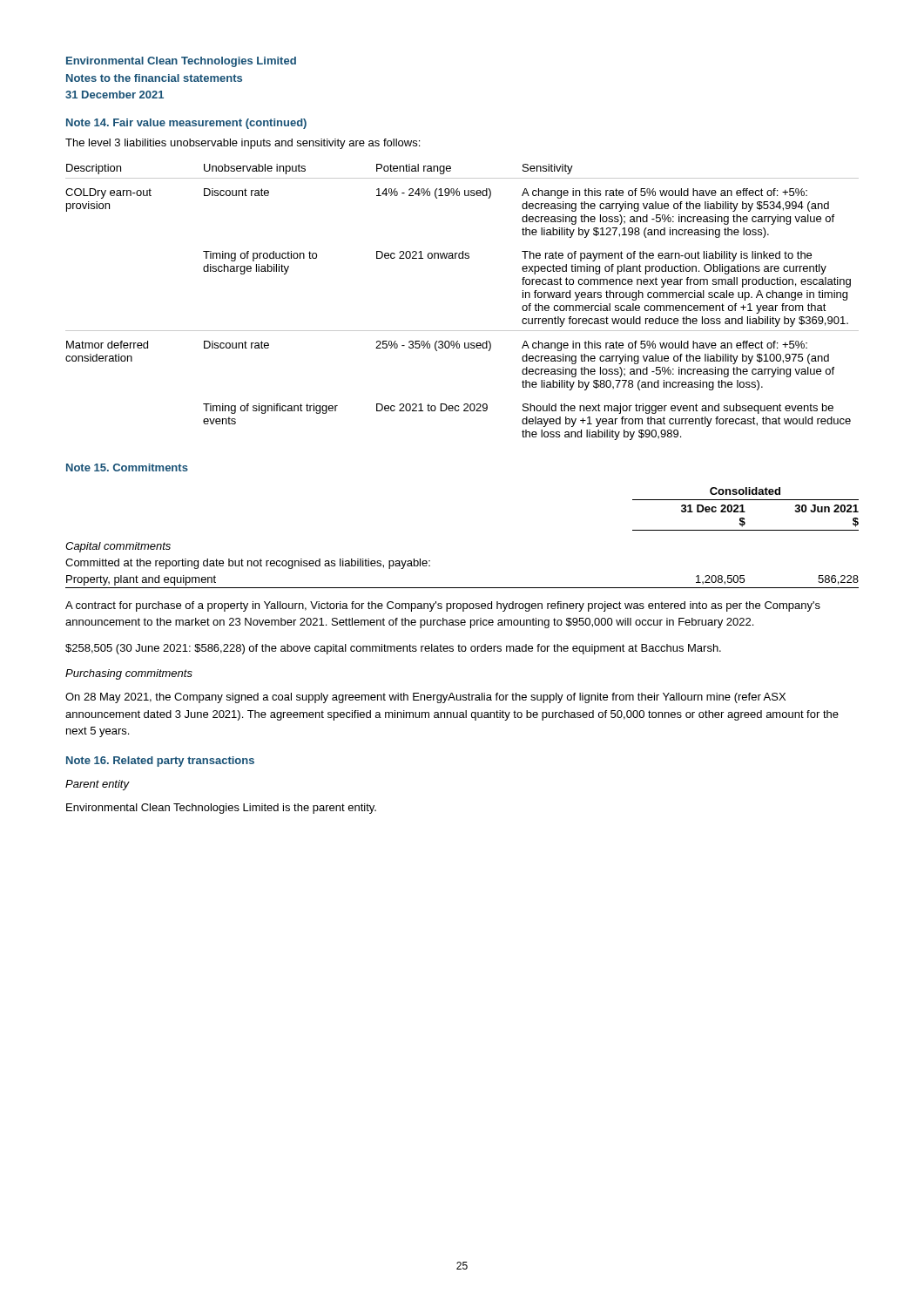This screenshot has height=1307, width=924.
Task: Where does it say "Note 16. Related party transactions"?
Action: click(x=160, y=760)
